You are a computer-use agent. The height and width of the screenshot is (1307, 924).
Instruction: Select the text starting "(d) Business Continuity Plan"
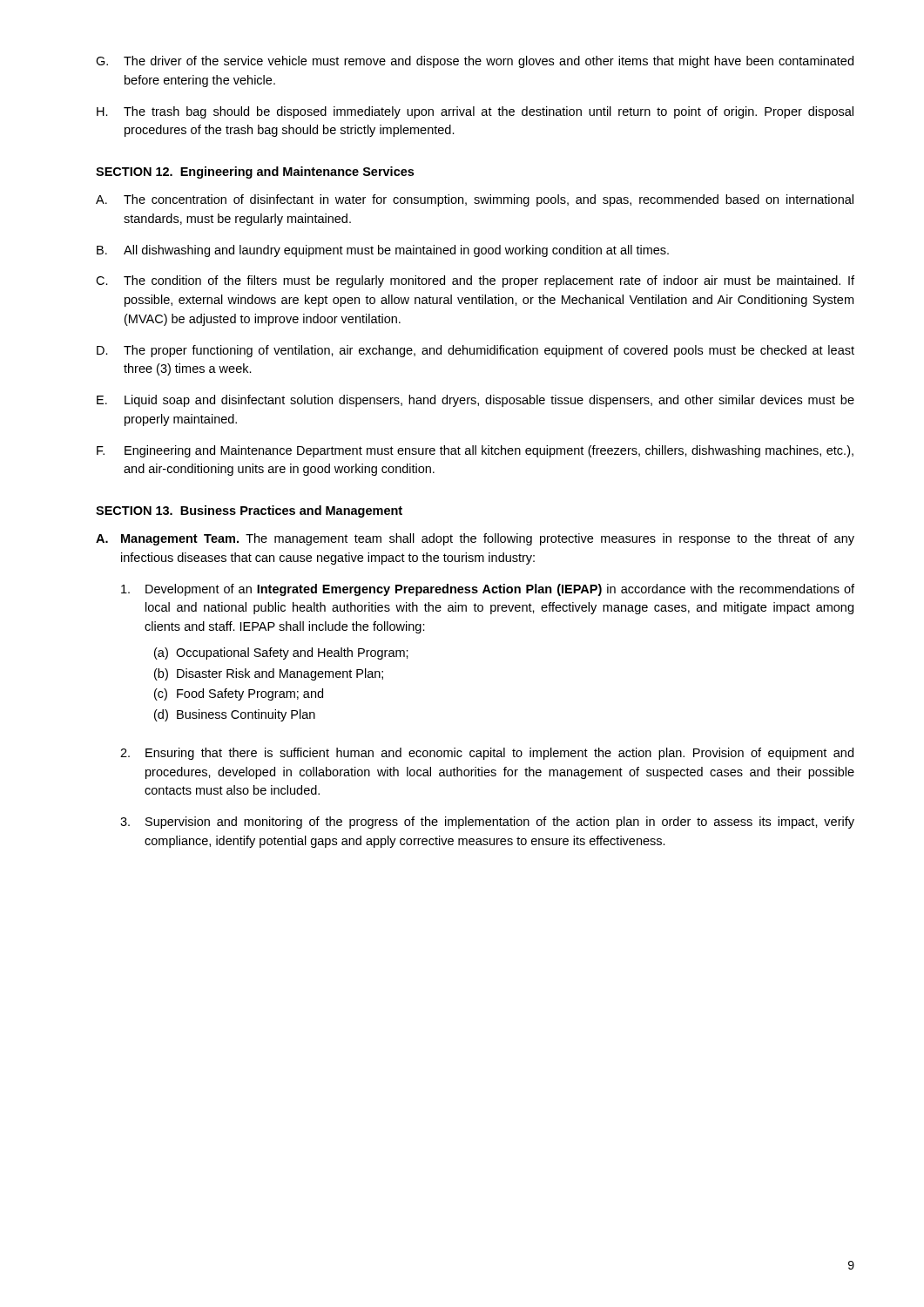(x=234, y=715)
